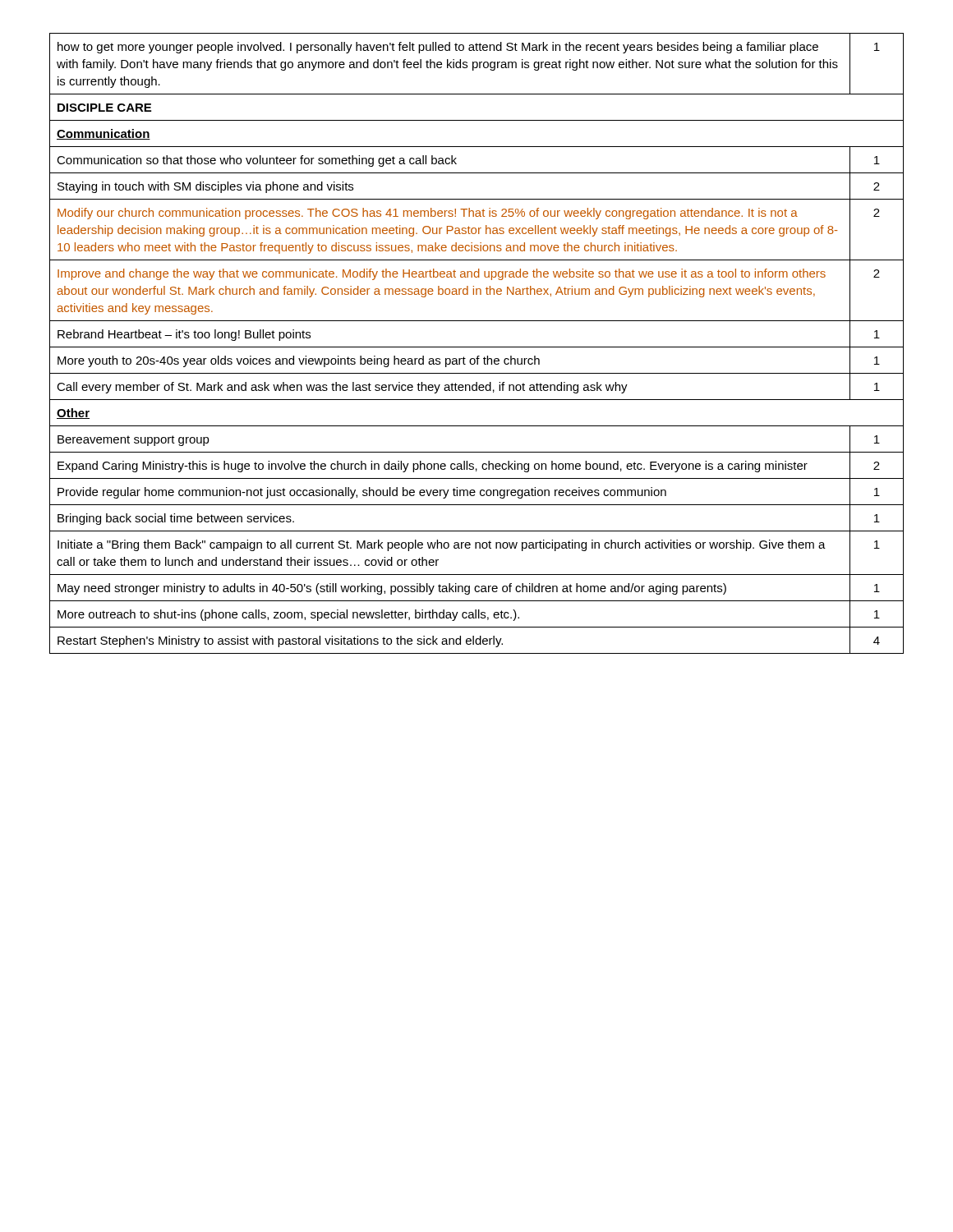Viewport: 953px width, 1232px height.
Task: Click on the table containing "May need stronger ministry"
Action: coord(476,343)
